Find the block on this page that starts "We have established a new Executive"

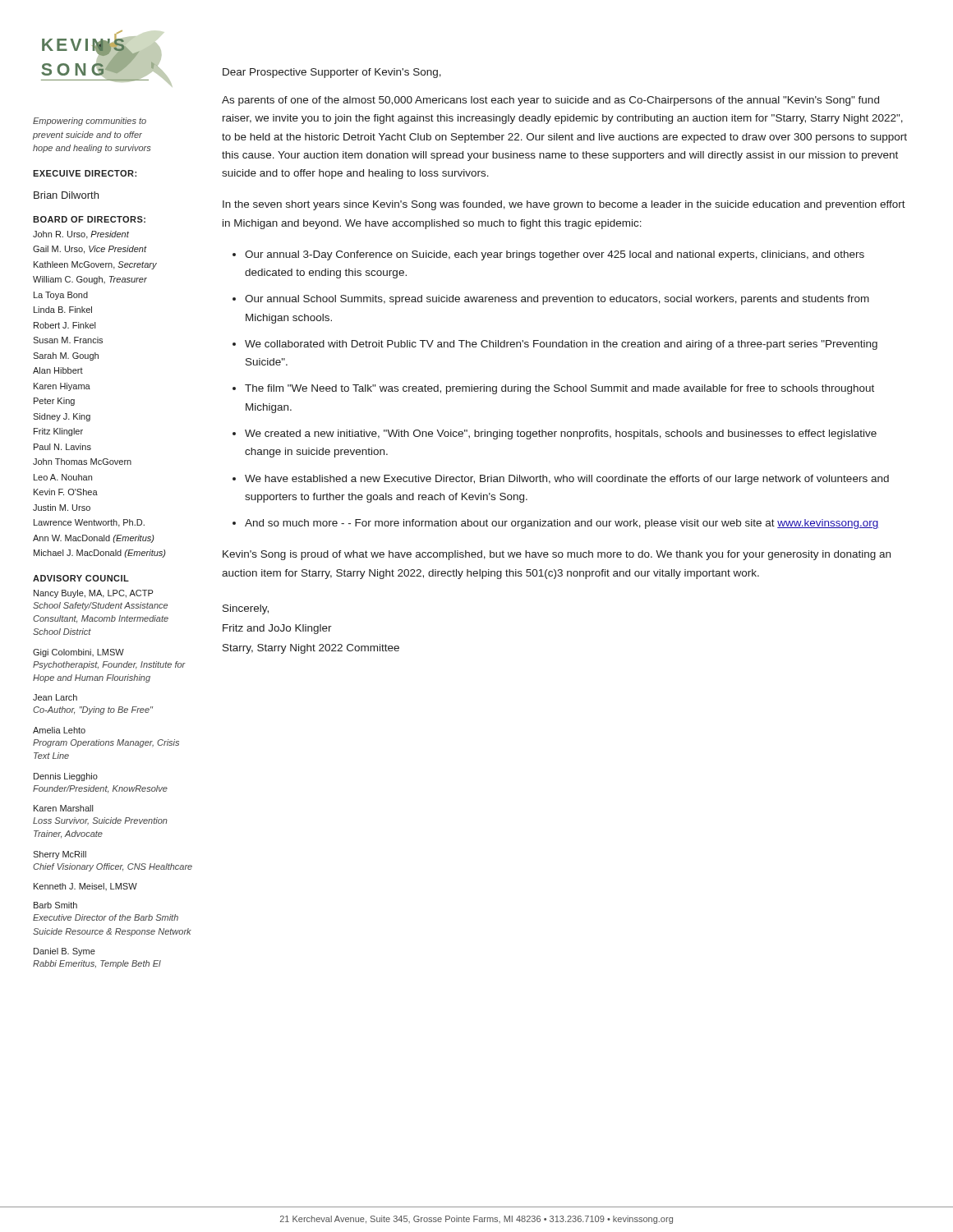567,487
